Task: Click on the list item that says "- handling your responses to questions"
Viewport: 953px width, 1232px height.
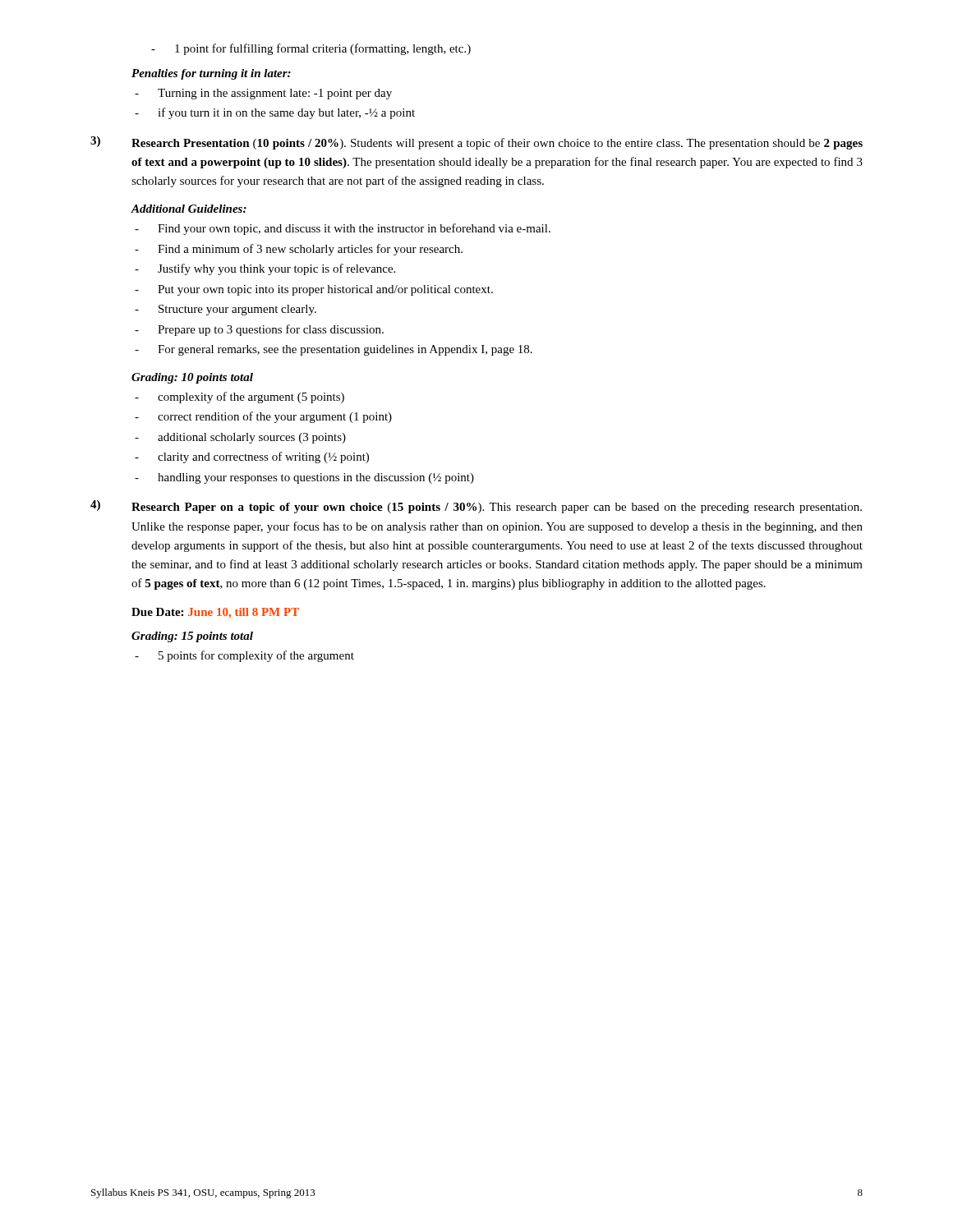Action: 304,478
